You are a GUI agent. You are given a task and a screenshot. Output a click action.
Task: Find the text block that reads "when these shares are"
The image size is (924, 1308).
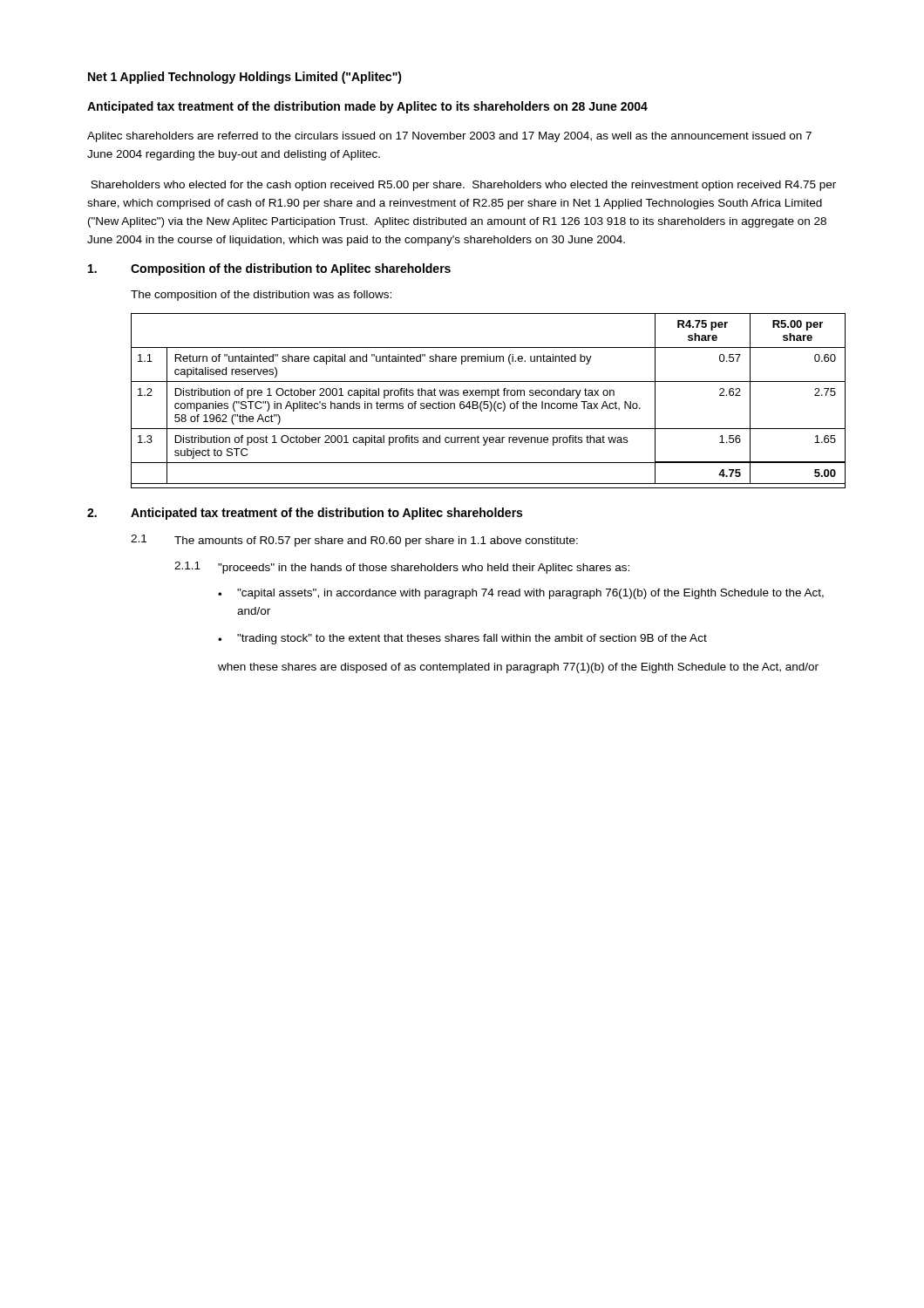(x=518, y=666)
